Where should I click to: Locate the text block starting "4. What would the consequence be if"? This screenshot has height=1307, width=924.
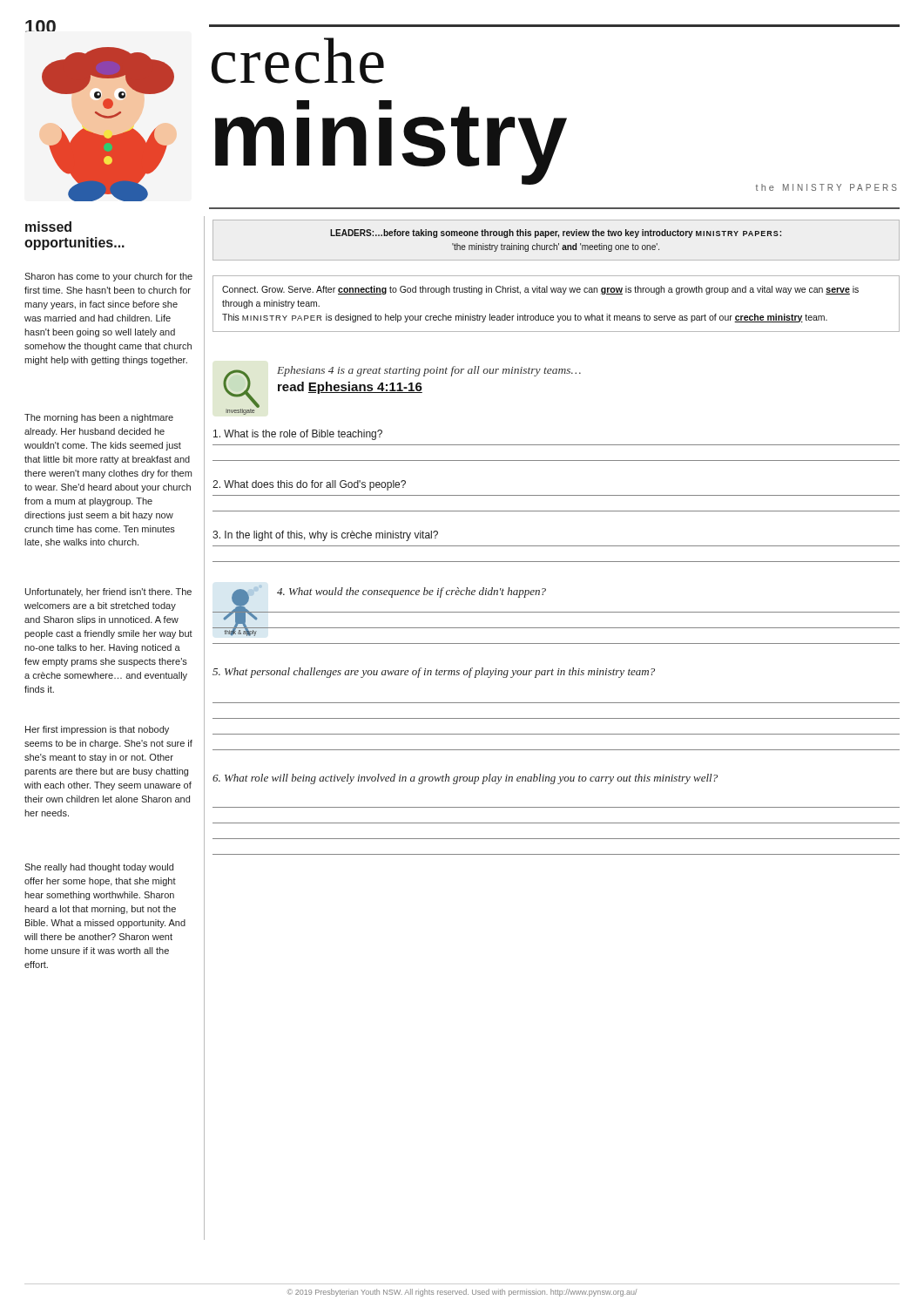pyautogui.click(x=411, y=591)
